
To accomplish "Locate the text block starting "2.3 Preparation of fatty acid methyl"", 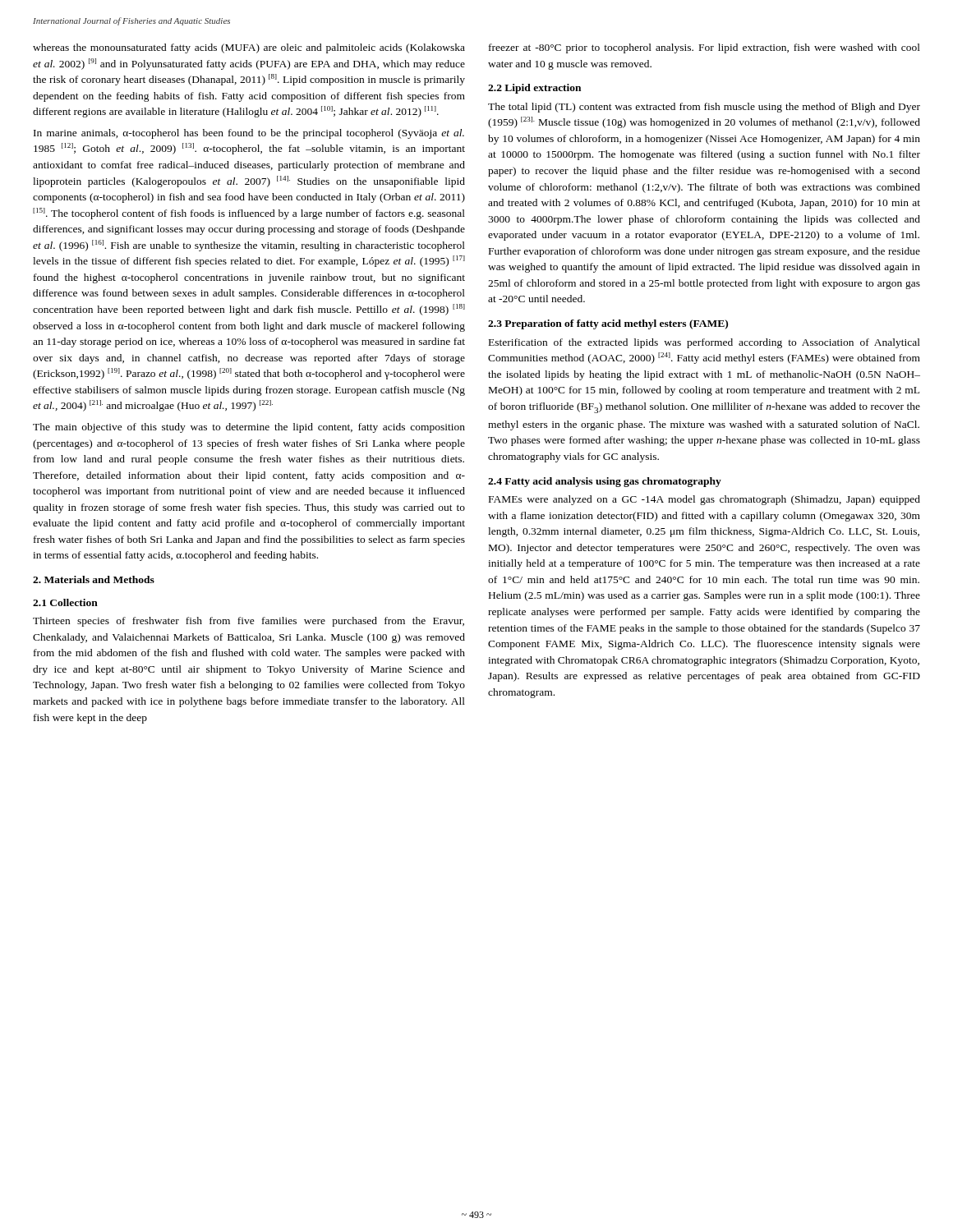I will [x=608, y=323].
